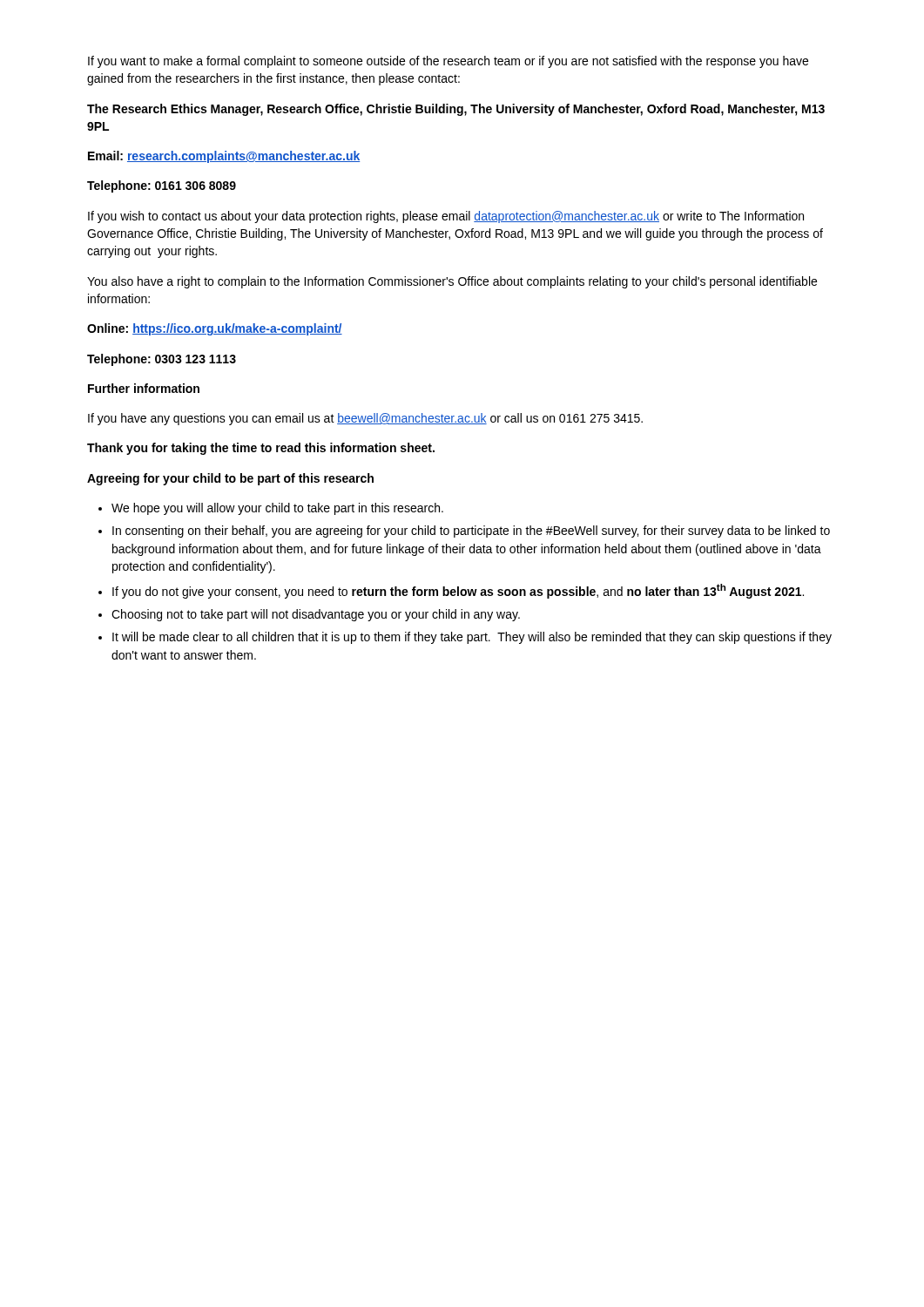
Task: Point to "Telephone: 0161 306 8089"
Action: pyautogui.click(x=162, y=186)
